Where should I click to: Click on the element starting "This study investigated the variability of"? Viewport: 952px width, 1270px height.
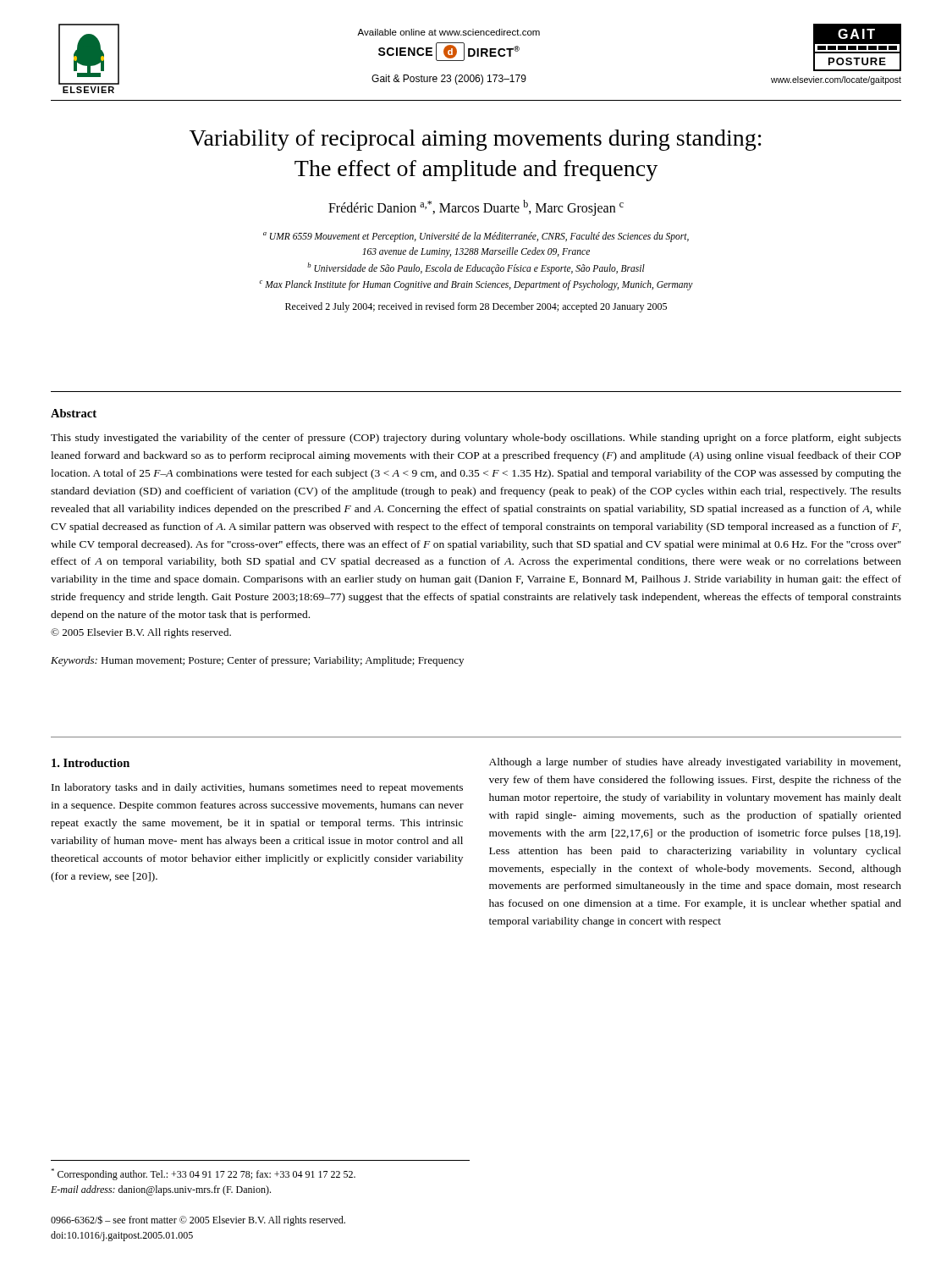[x=476, y=535]
